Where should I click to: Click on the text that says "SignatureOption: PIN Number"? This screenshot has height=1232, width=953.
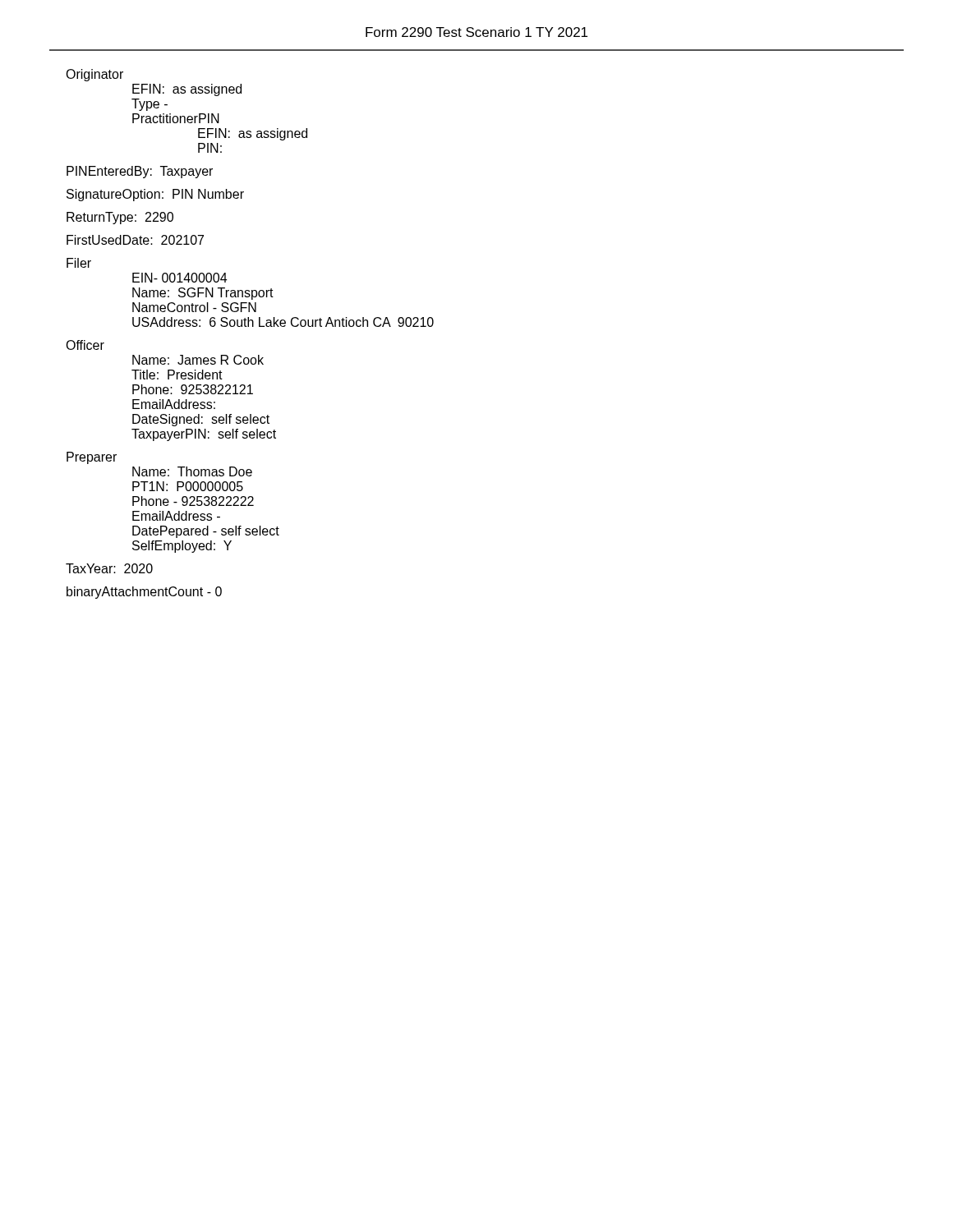tap(155, 194)
